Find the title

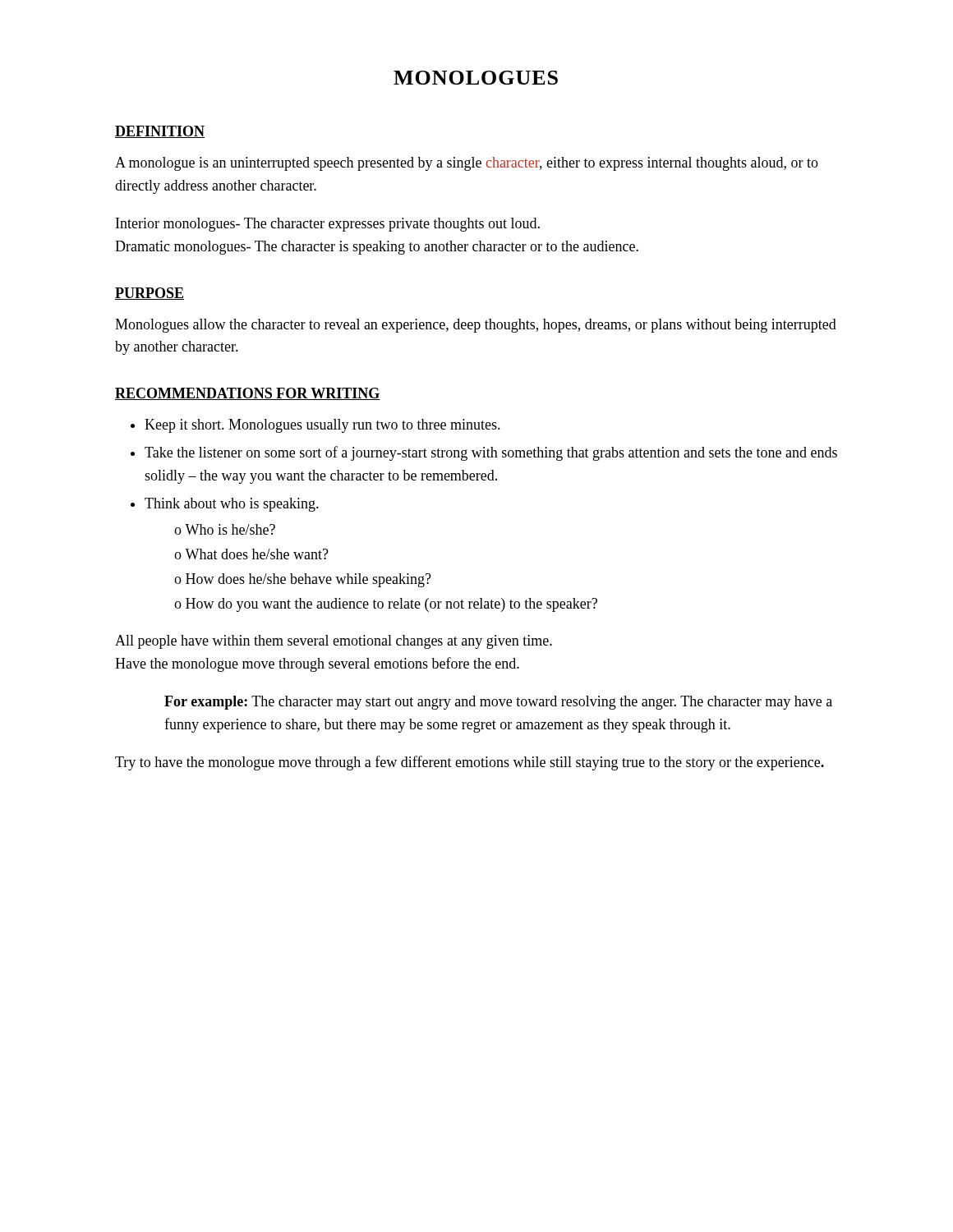tap(476, 78)
